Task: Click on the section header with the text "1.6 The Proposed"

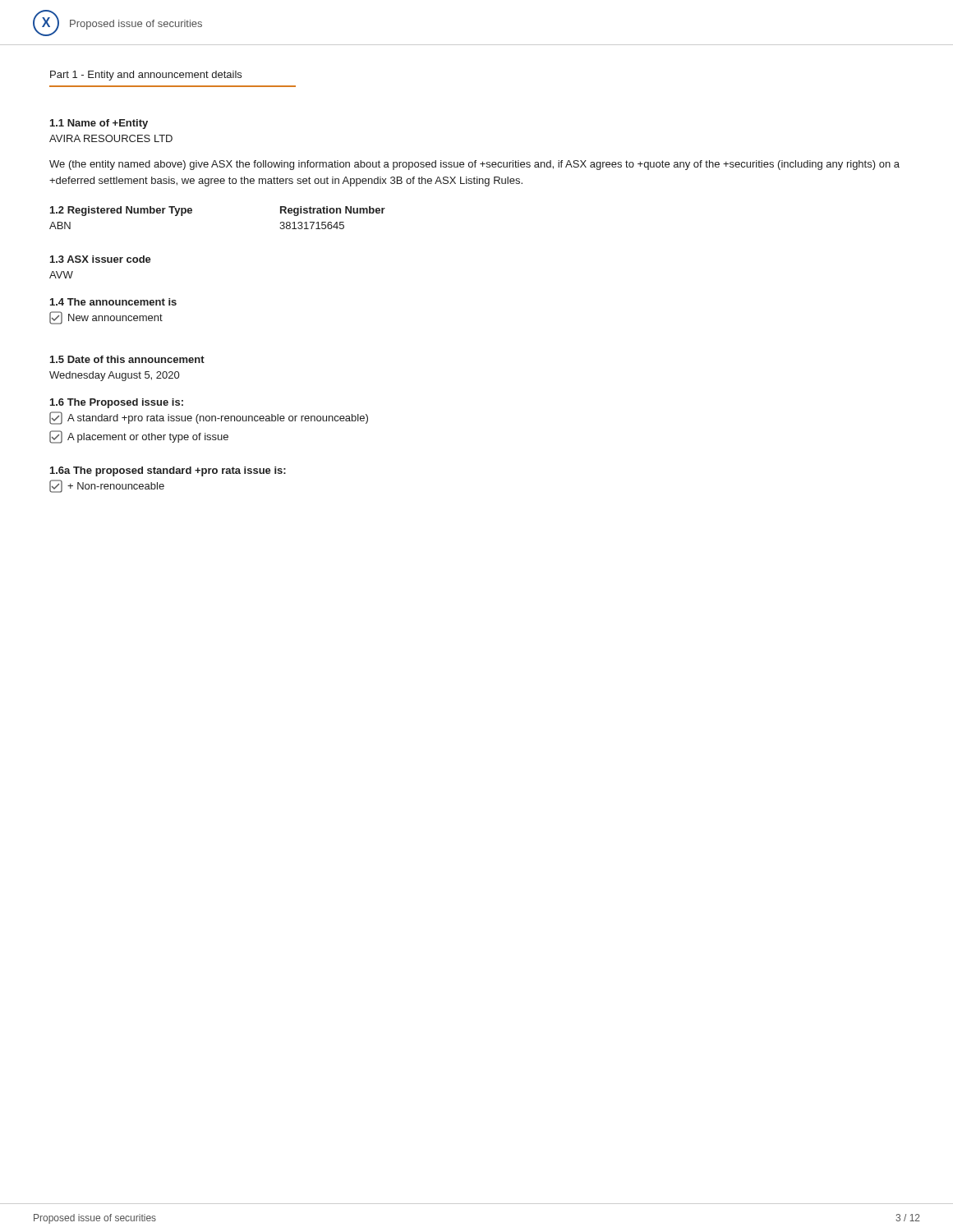Action: (117, 402)
